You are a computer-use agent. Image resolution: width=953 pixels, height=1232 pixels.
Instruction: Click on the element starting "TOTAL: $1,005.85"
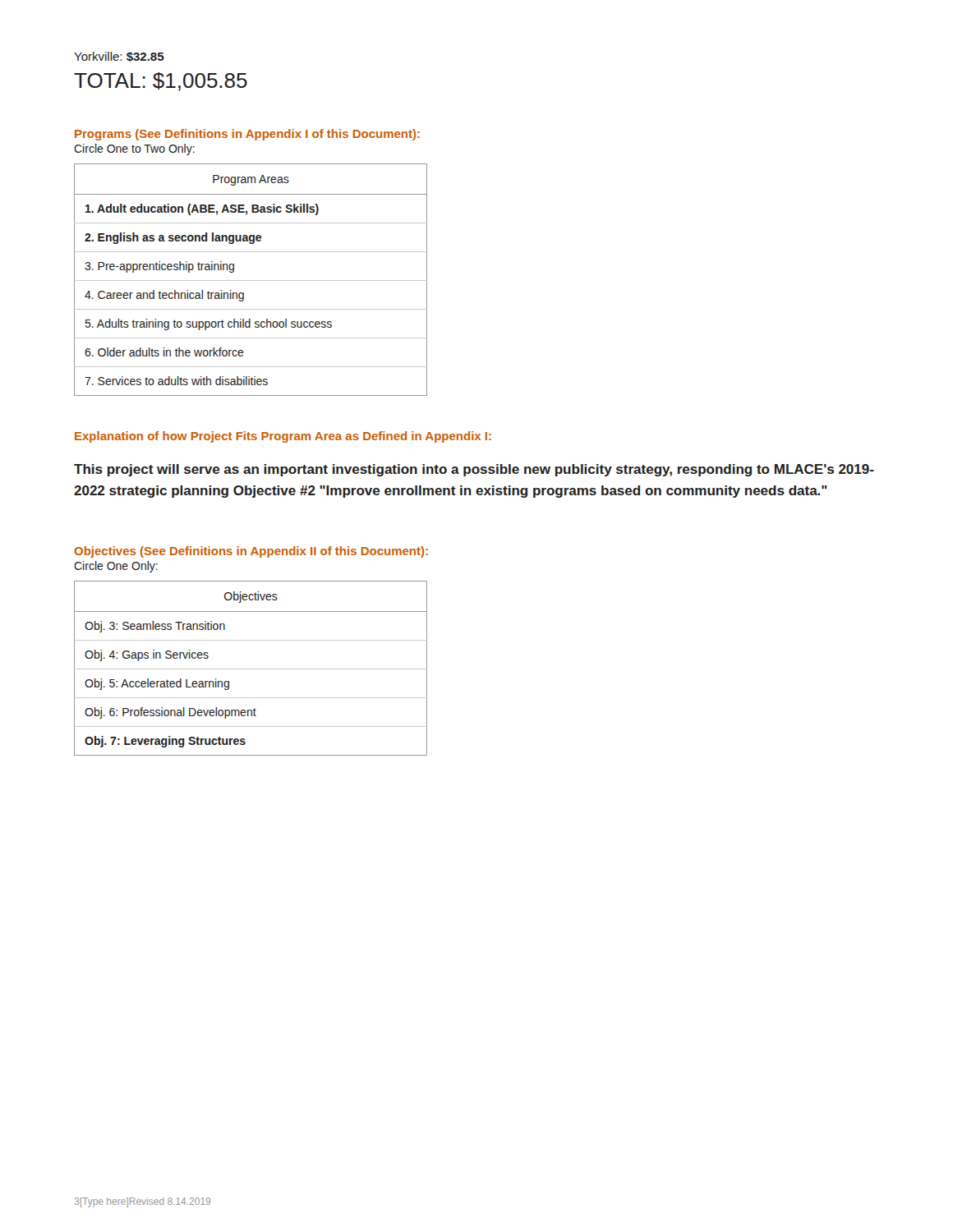click(x=161, y=80)
